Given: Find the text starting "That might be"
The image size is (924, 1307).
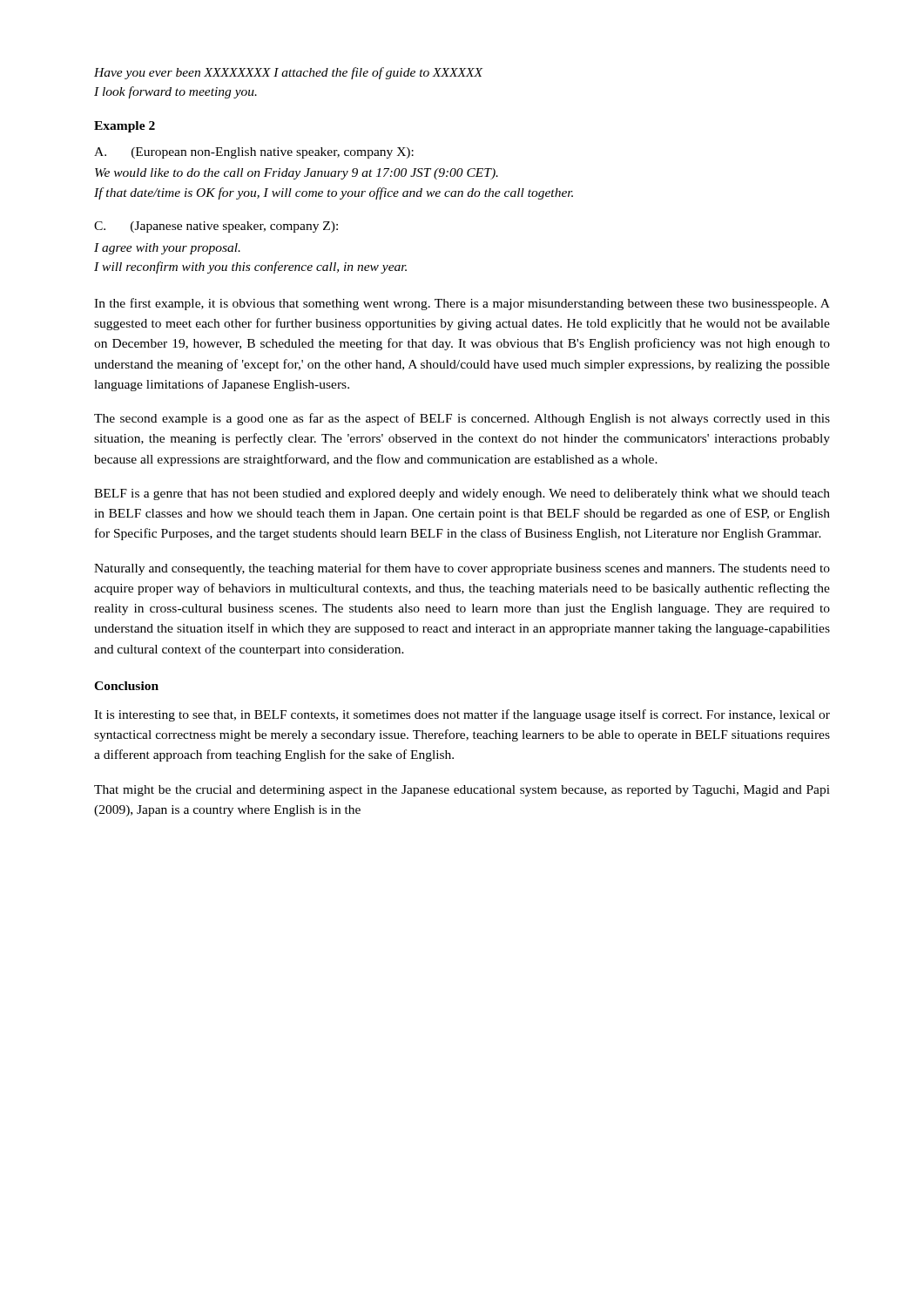Looking at the screenshot, I should 462,799.
